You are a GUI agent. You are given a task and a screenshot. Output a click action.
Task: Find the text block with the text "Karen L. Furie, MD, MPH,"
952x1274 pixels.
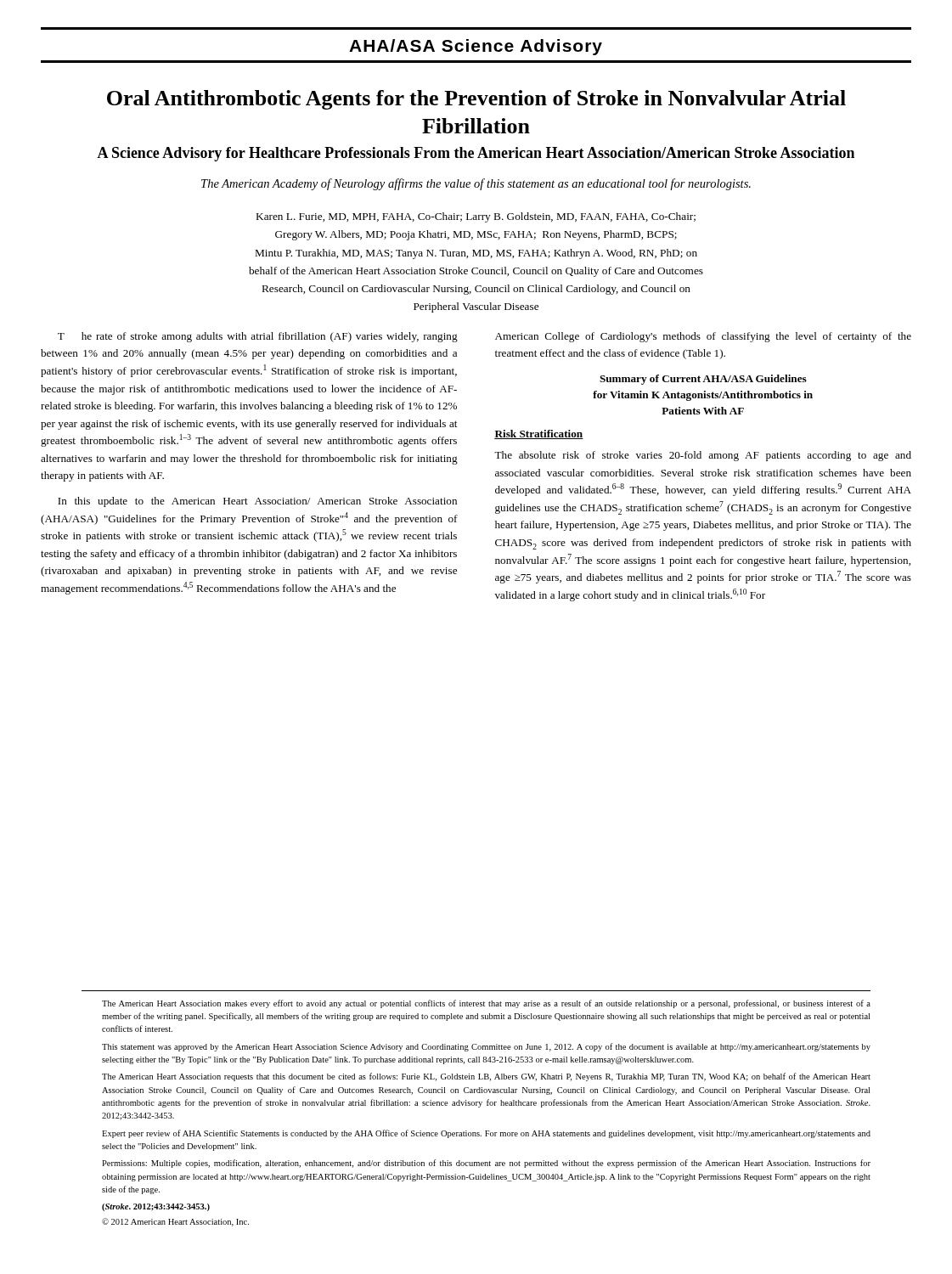(x=476, y=261)
